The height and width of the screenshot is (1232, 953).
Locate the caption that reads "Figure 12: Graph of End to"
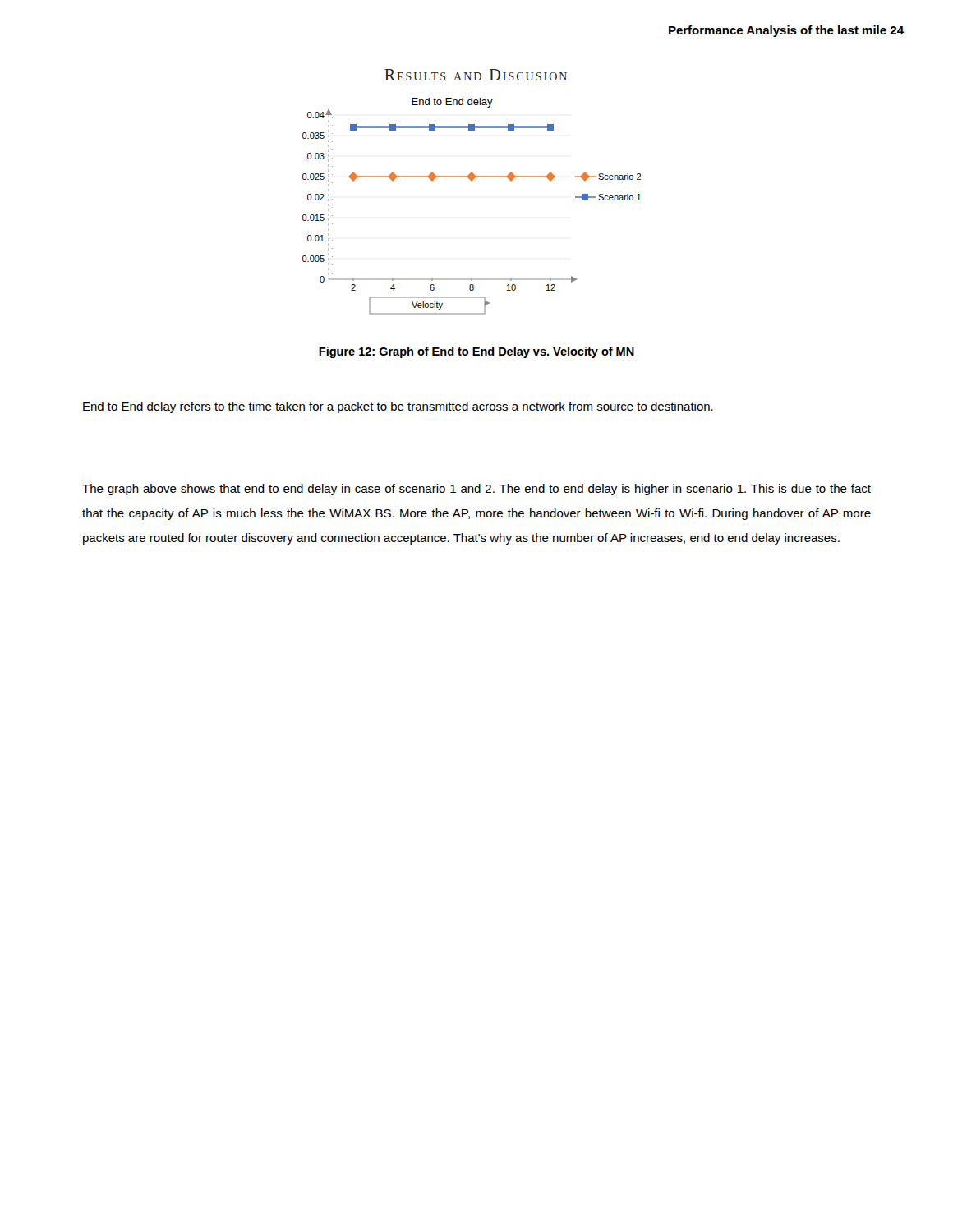coord(476,352)
